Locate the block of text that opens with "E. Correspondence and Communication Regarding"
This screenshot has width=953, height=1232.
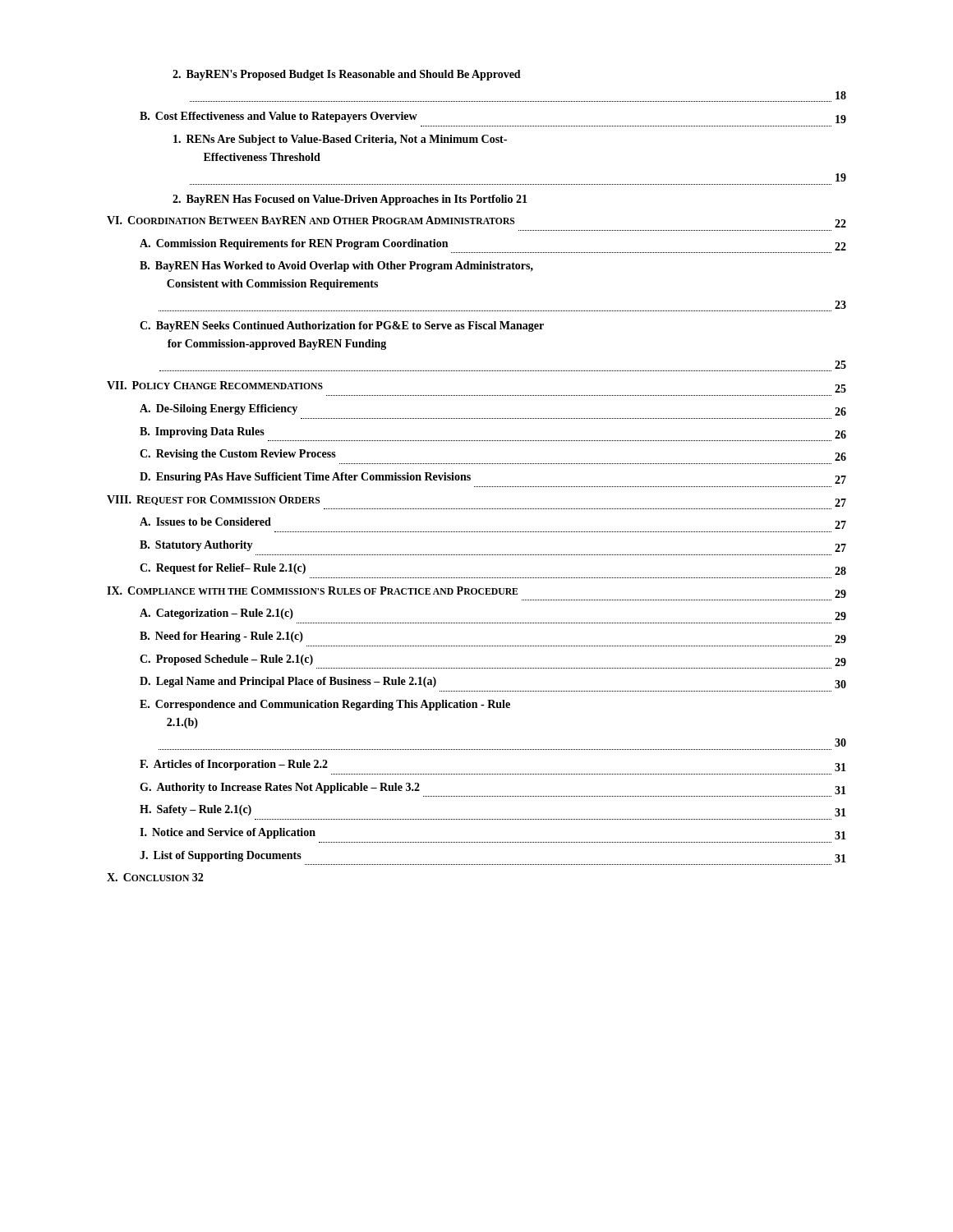[x=325, y=705]
